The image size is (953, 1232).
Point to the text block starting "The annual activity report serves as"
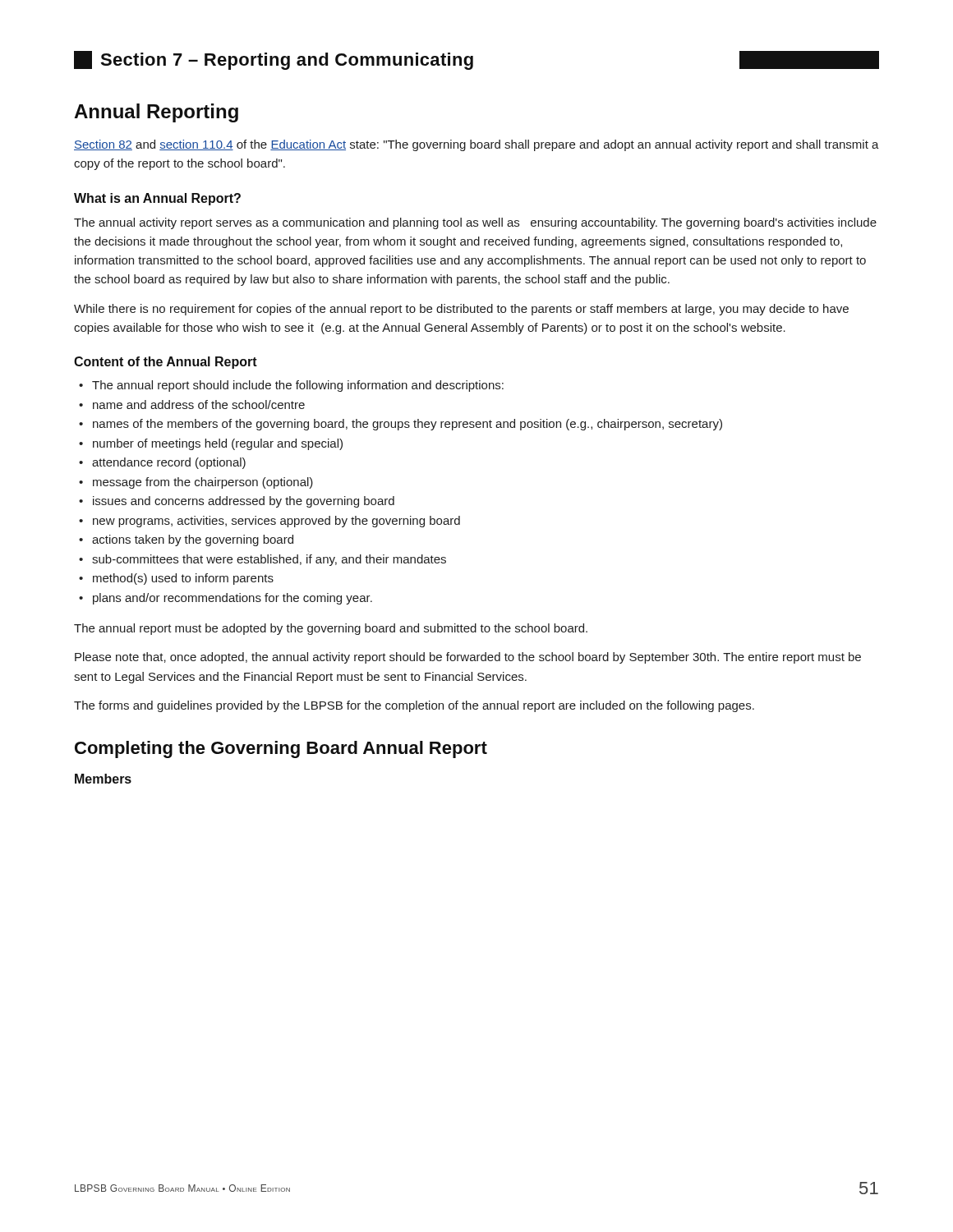pos(475,250)
